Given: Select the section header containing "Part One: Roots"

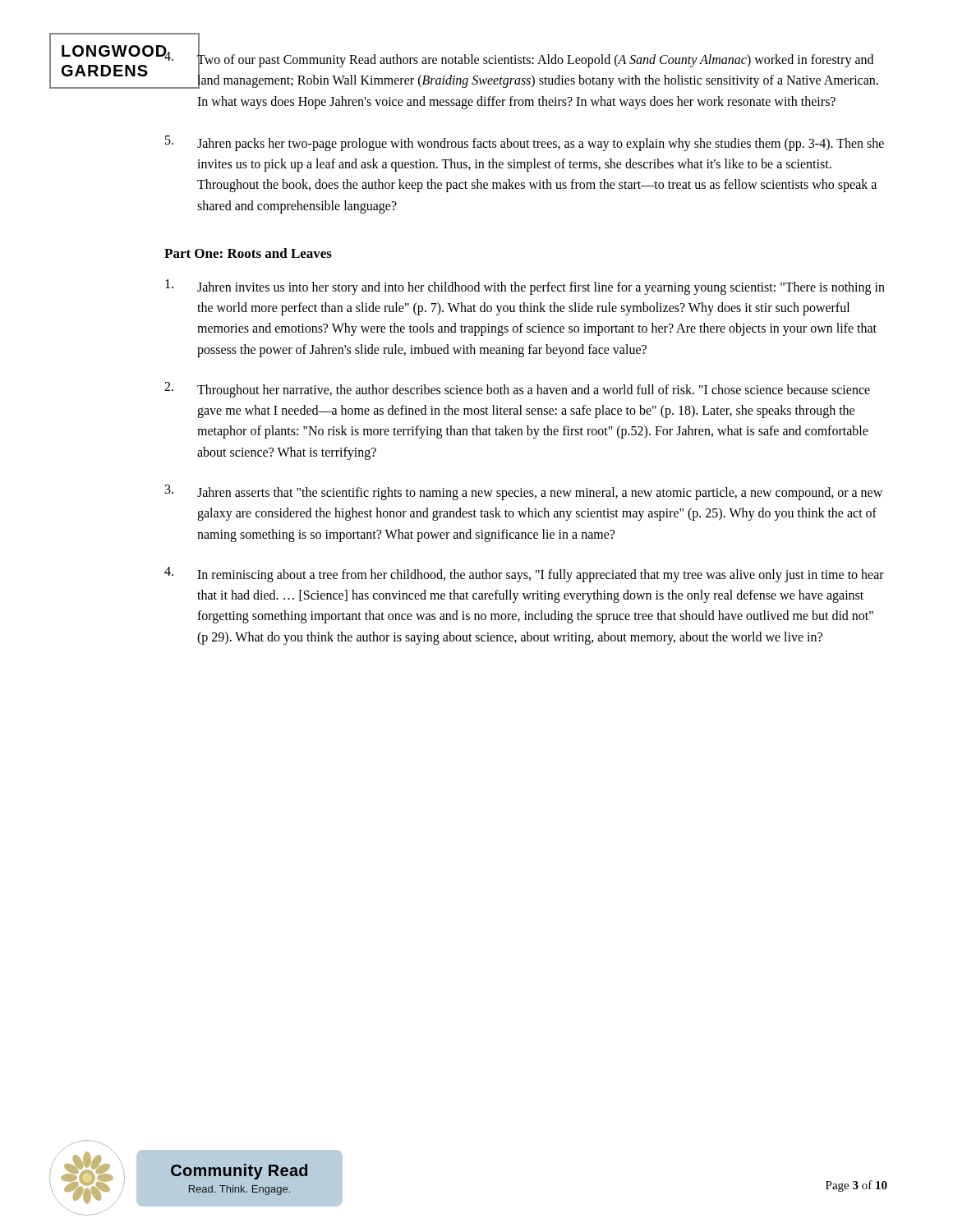Looking at the screenshot, I should (248, 253).
